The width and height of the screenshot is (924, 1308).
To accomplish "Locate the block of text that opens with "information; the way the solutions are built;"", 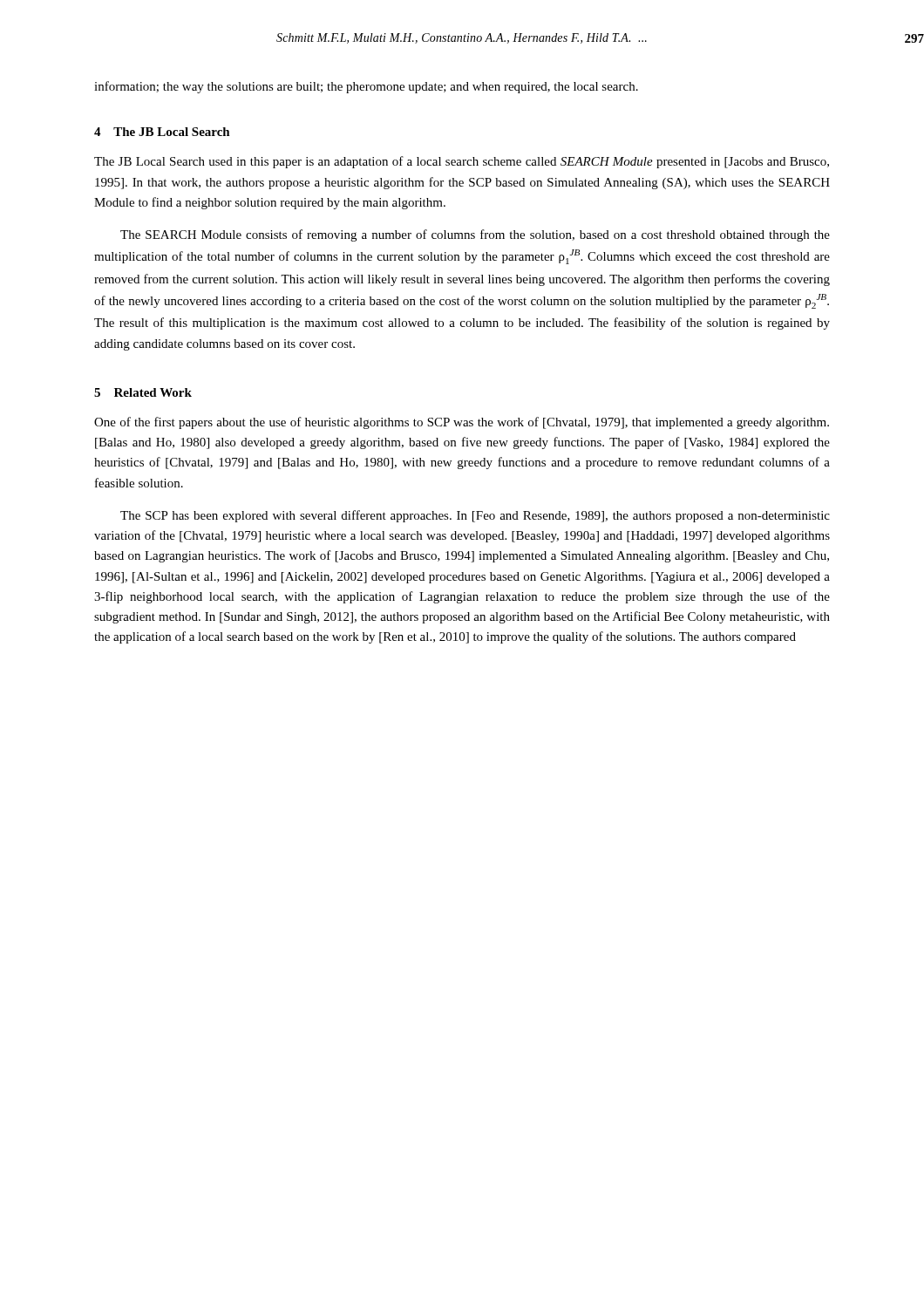I will [x=366, y=86].
